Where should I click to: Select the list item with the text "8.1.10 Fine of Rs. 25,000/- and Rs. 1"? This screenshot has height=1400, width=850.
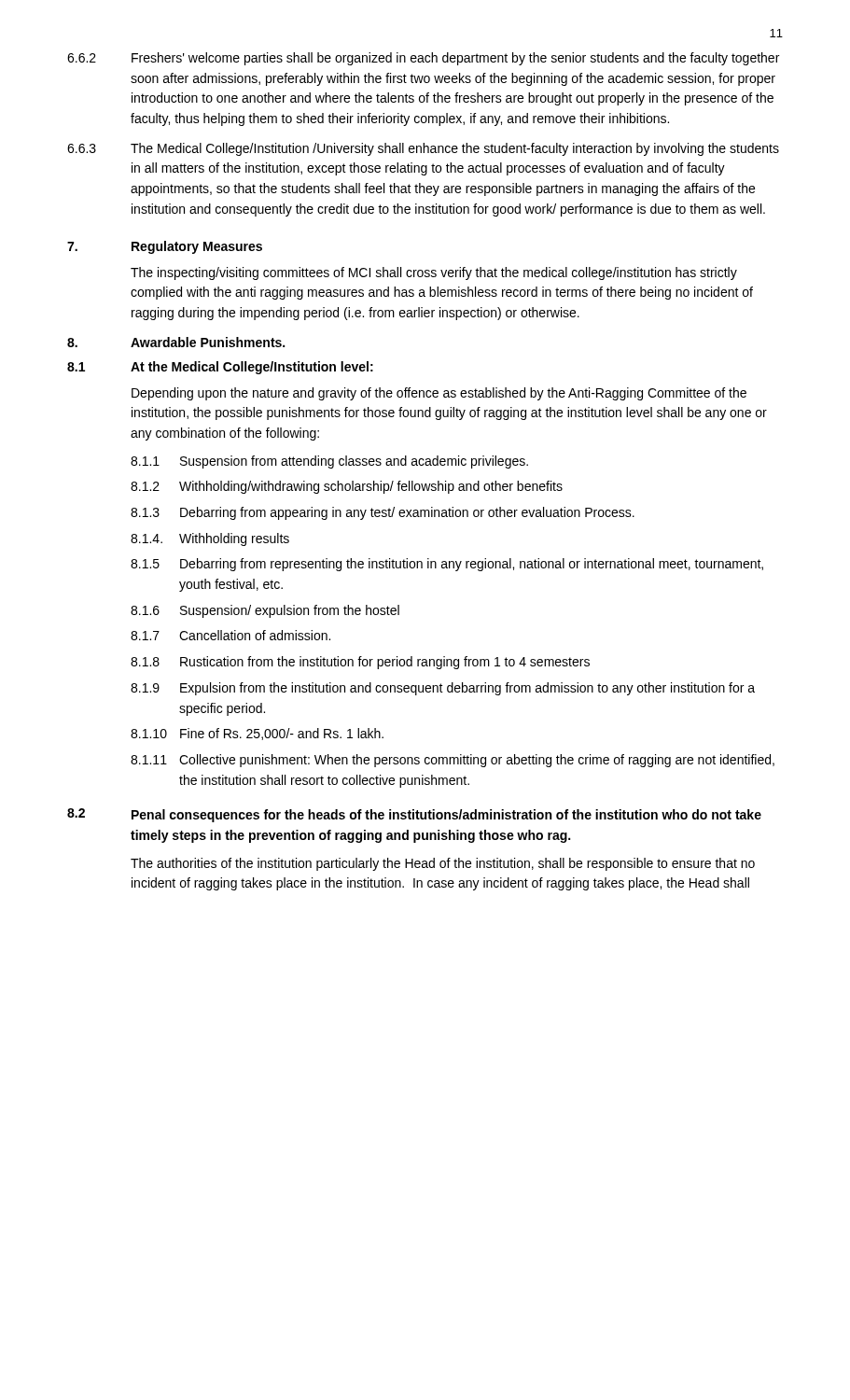click(x=257, y=734)
